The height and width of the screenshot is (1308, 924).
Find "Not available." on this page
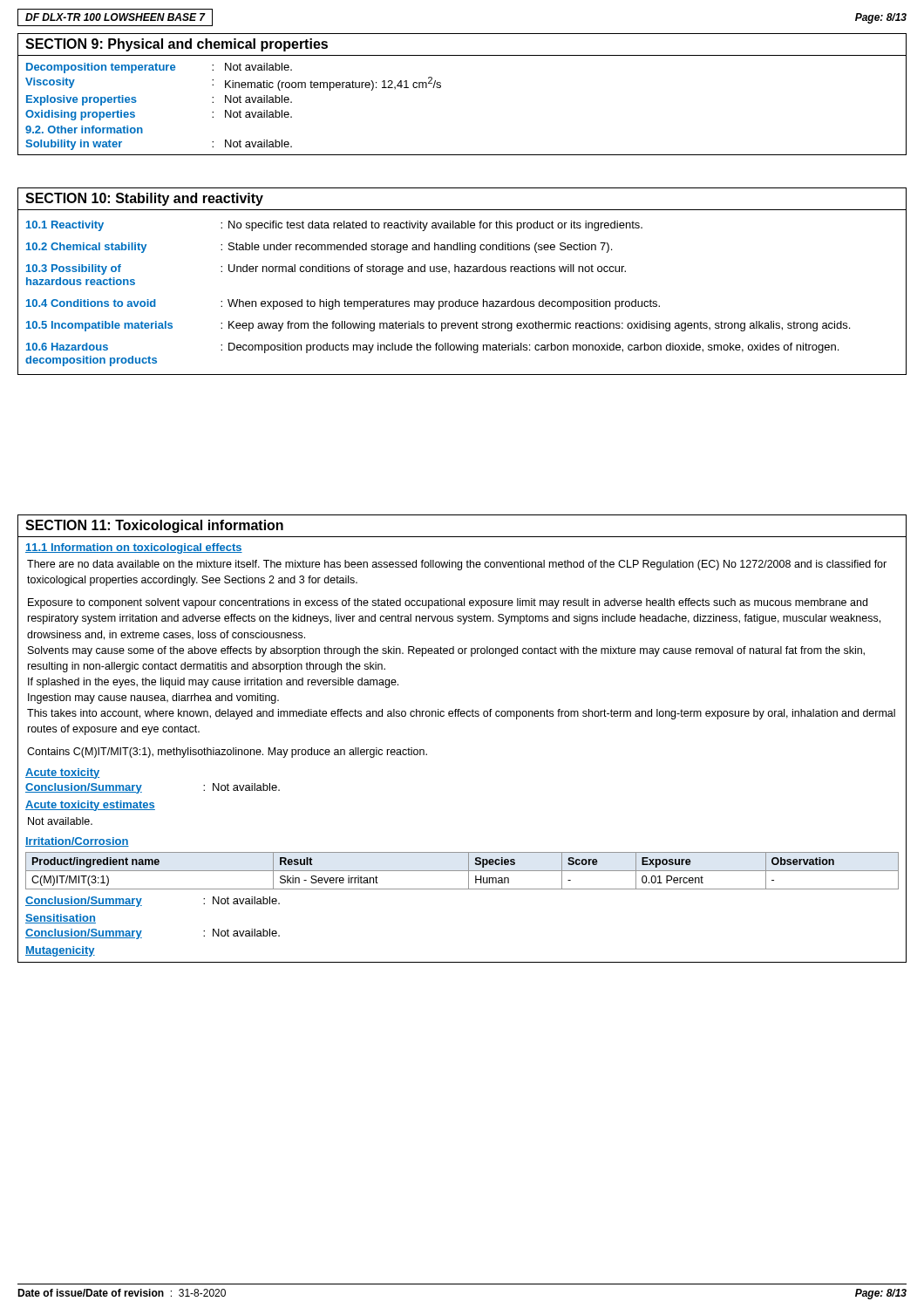[x=60, y=821]
